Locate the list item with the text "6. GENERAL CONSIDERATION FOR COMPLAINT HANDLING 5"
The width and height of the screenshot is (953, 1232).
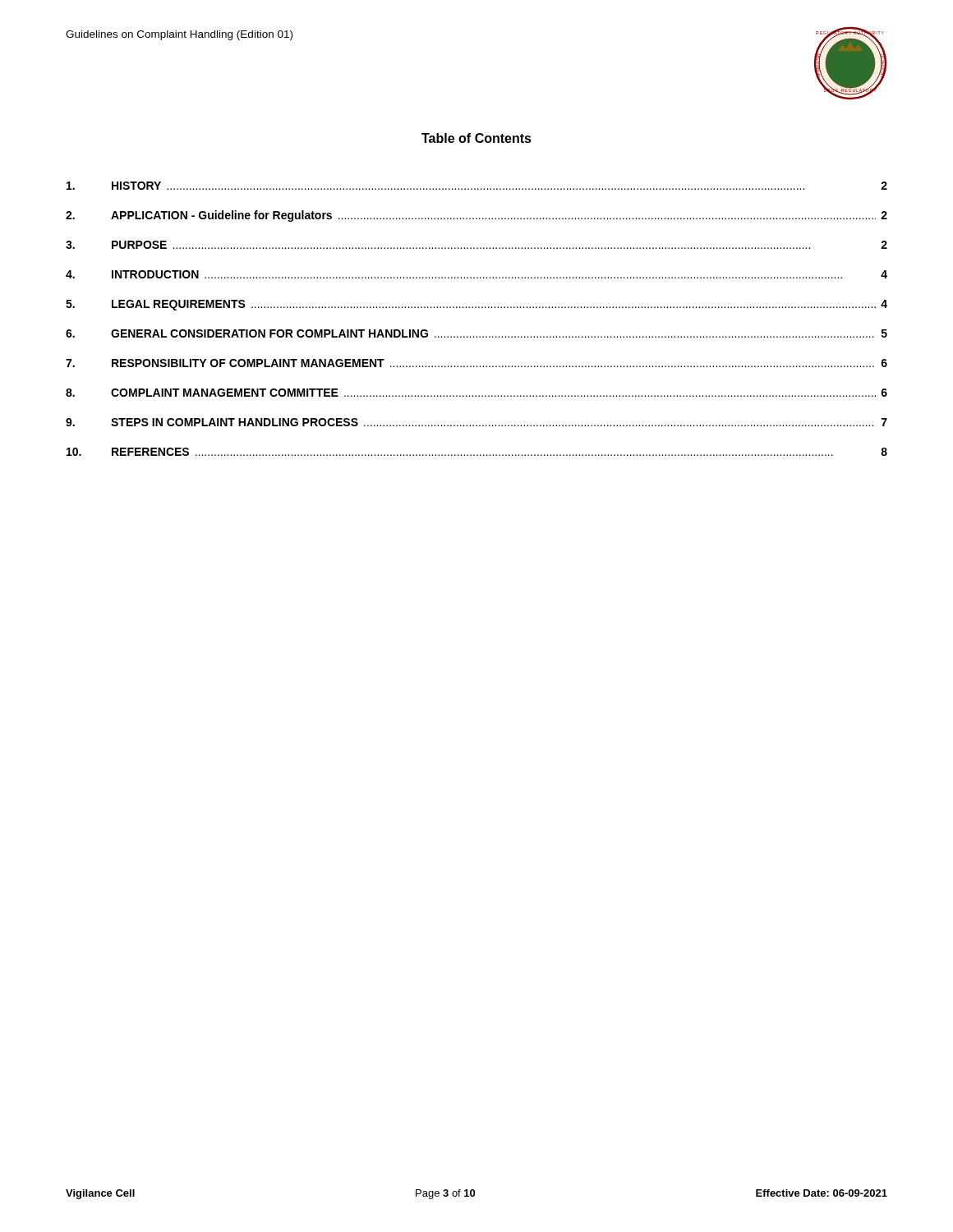click(476, 333)
